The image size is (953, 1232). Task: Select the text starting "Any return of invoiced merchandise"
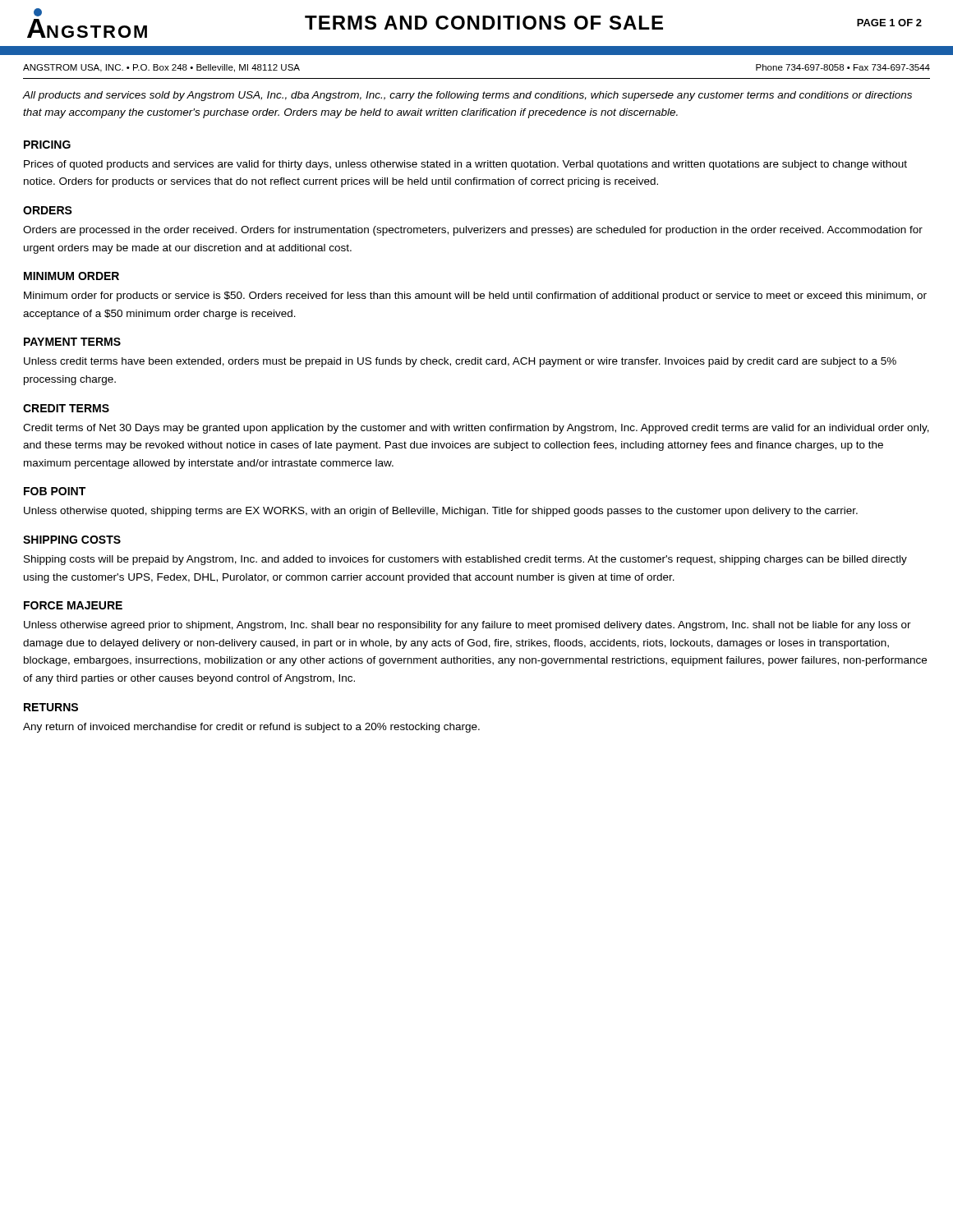(252, 726)
